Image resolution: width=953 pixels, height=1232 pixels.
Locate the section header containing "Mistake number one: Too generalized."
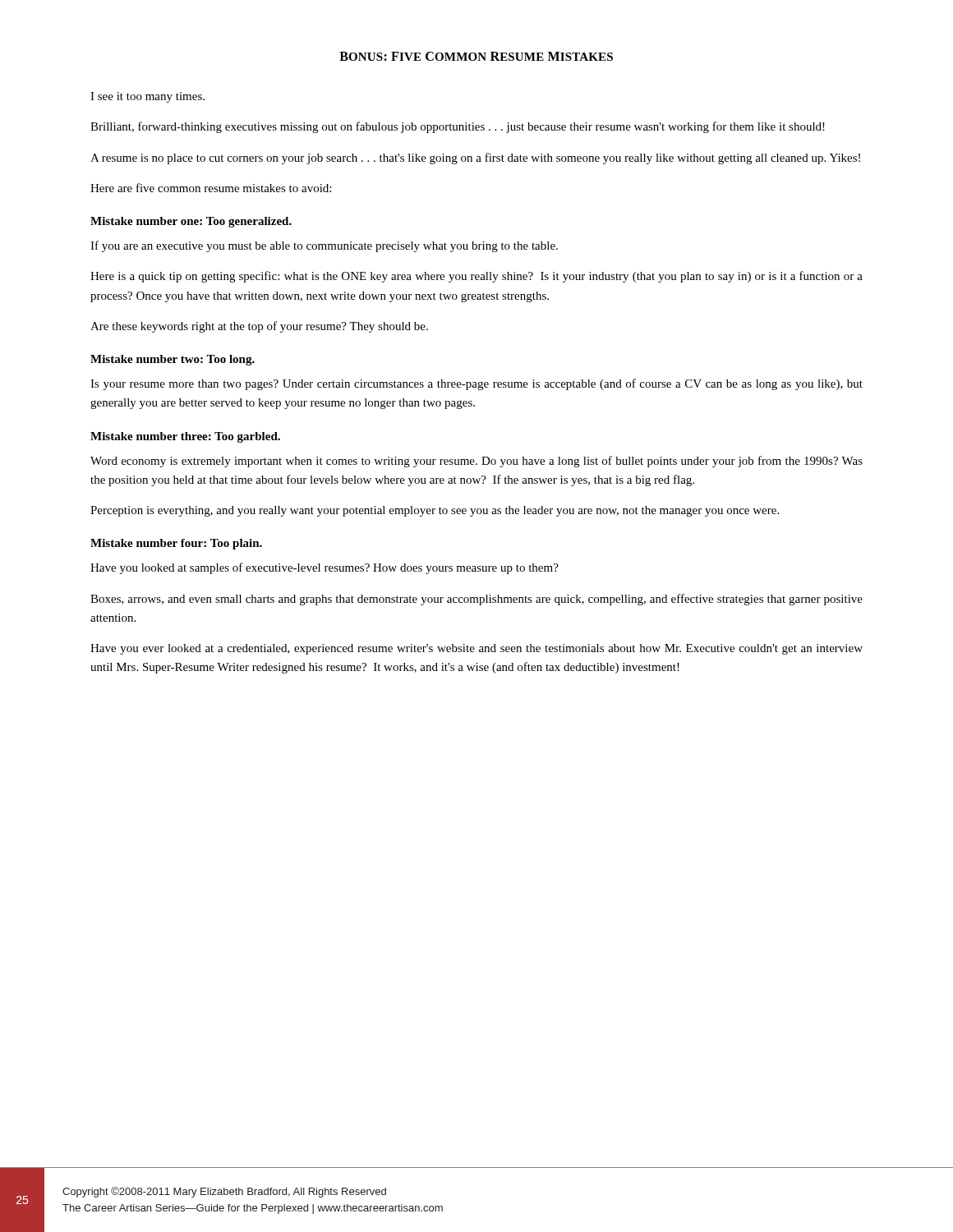pyautogui.click(x=191, y=221)
